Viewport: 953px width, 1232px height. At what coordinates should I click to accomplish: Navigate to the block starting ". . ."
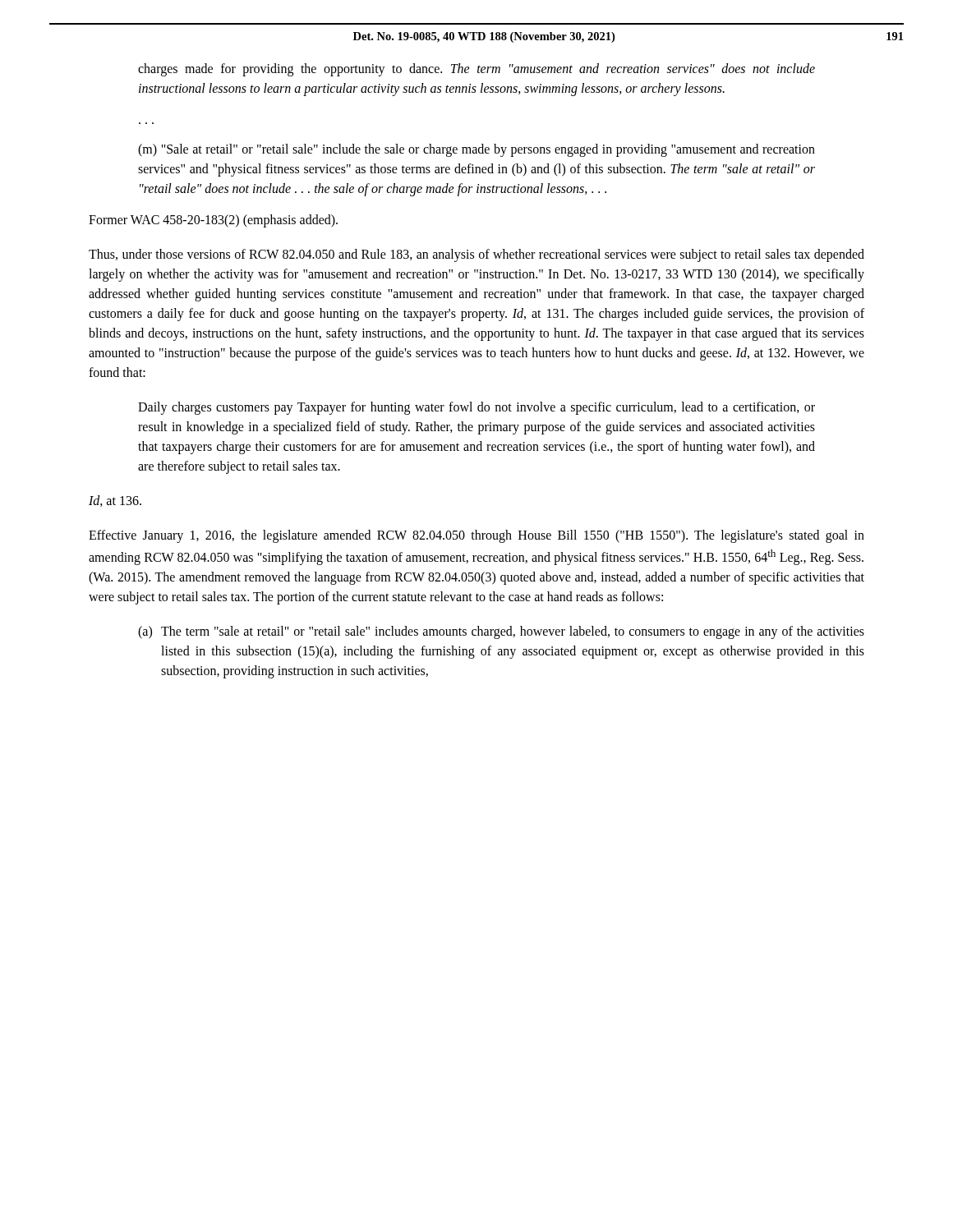146,120
